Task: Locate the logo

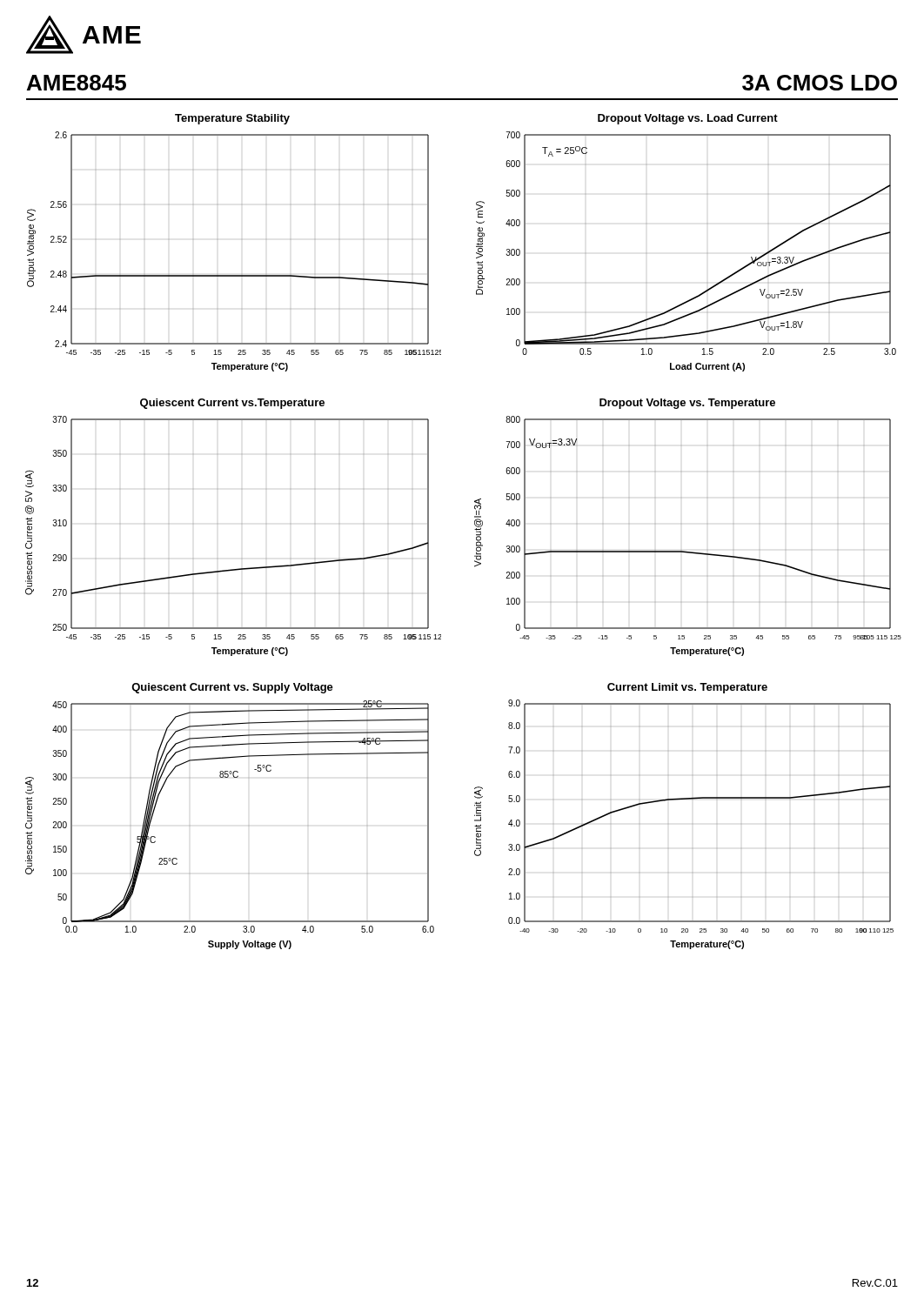Action: click(x=84, y=35)
